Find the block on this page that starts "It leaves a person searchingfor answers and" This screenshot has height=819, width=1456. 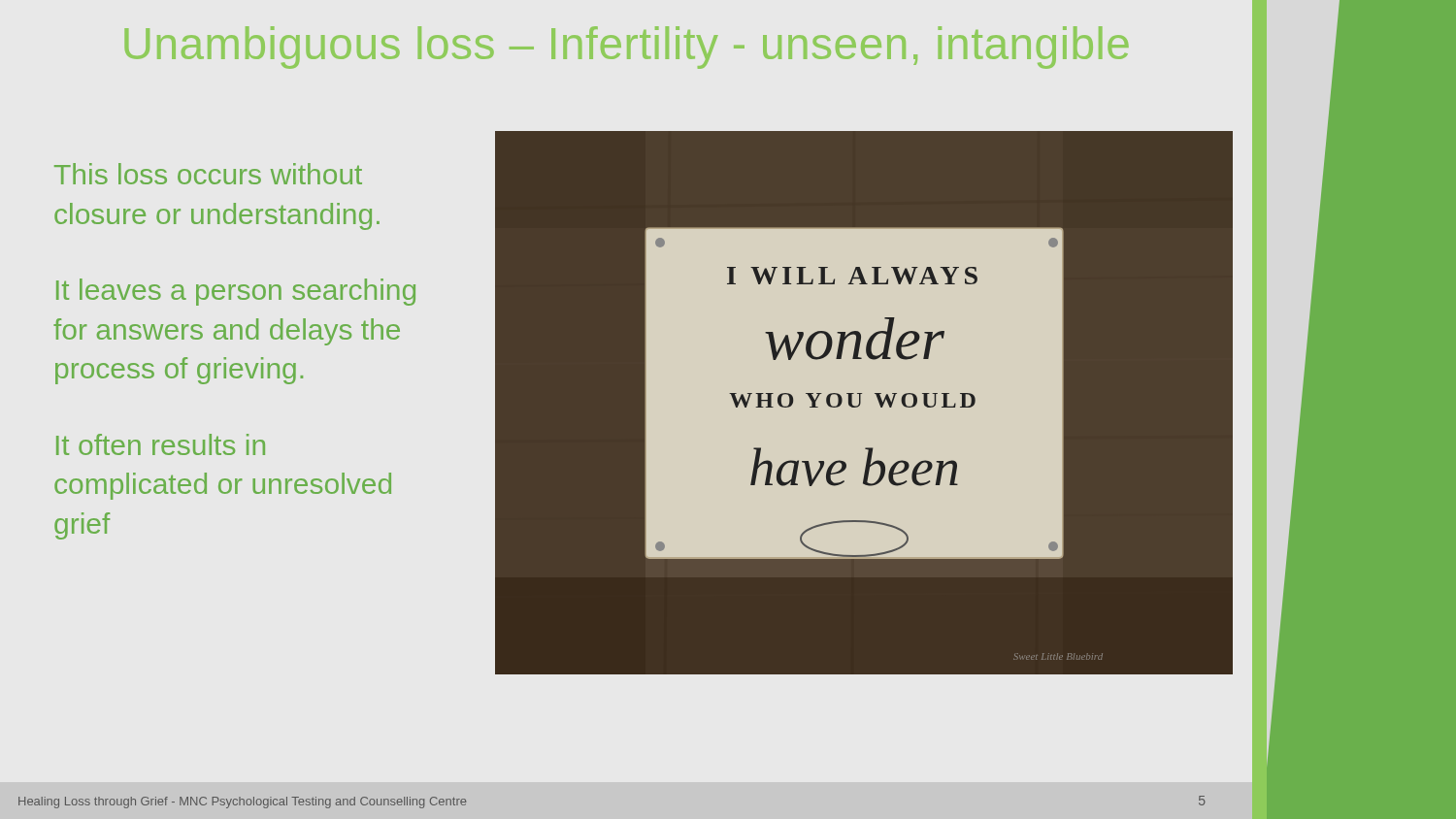236,329
